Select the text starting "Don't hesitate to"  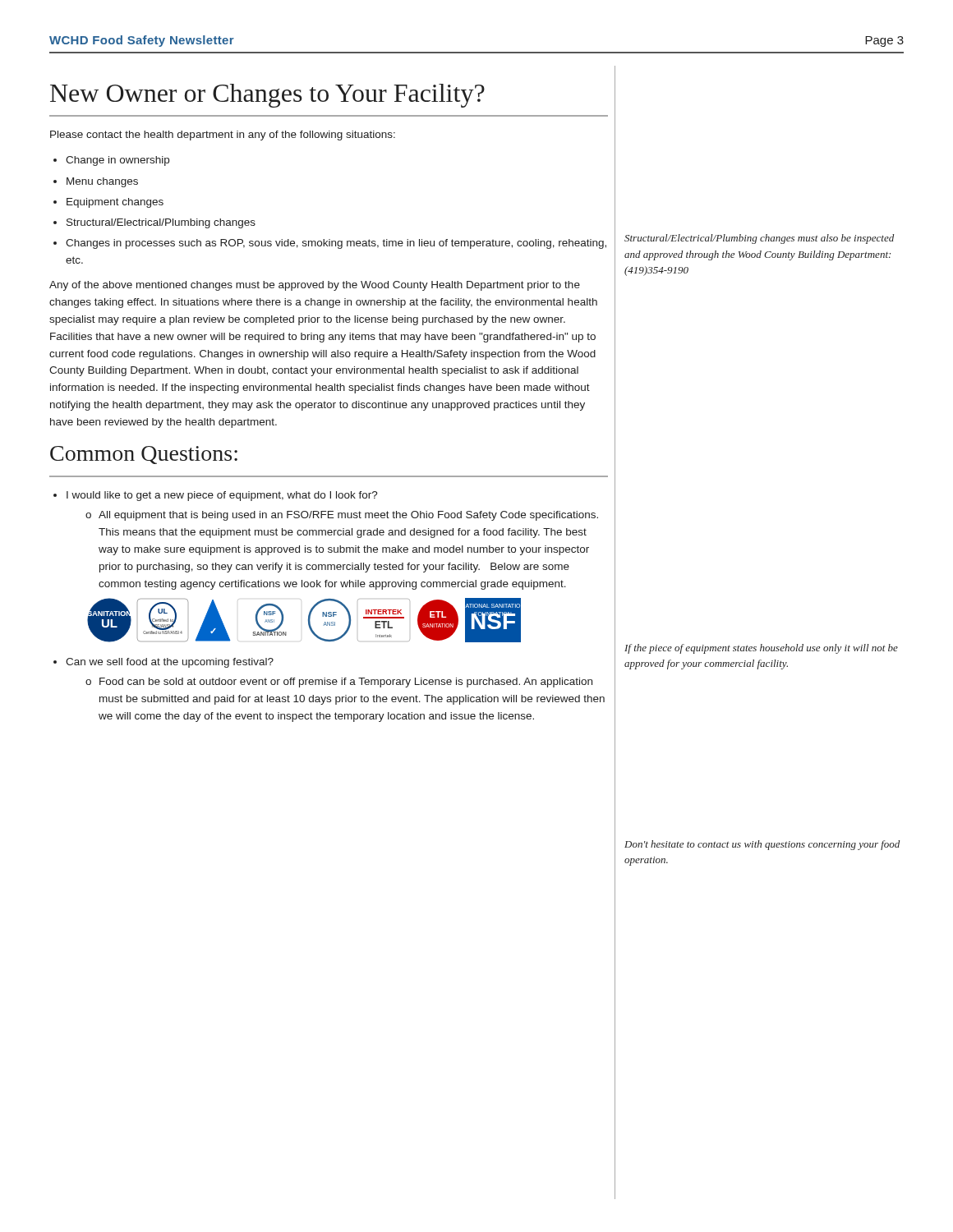(764, 852)
